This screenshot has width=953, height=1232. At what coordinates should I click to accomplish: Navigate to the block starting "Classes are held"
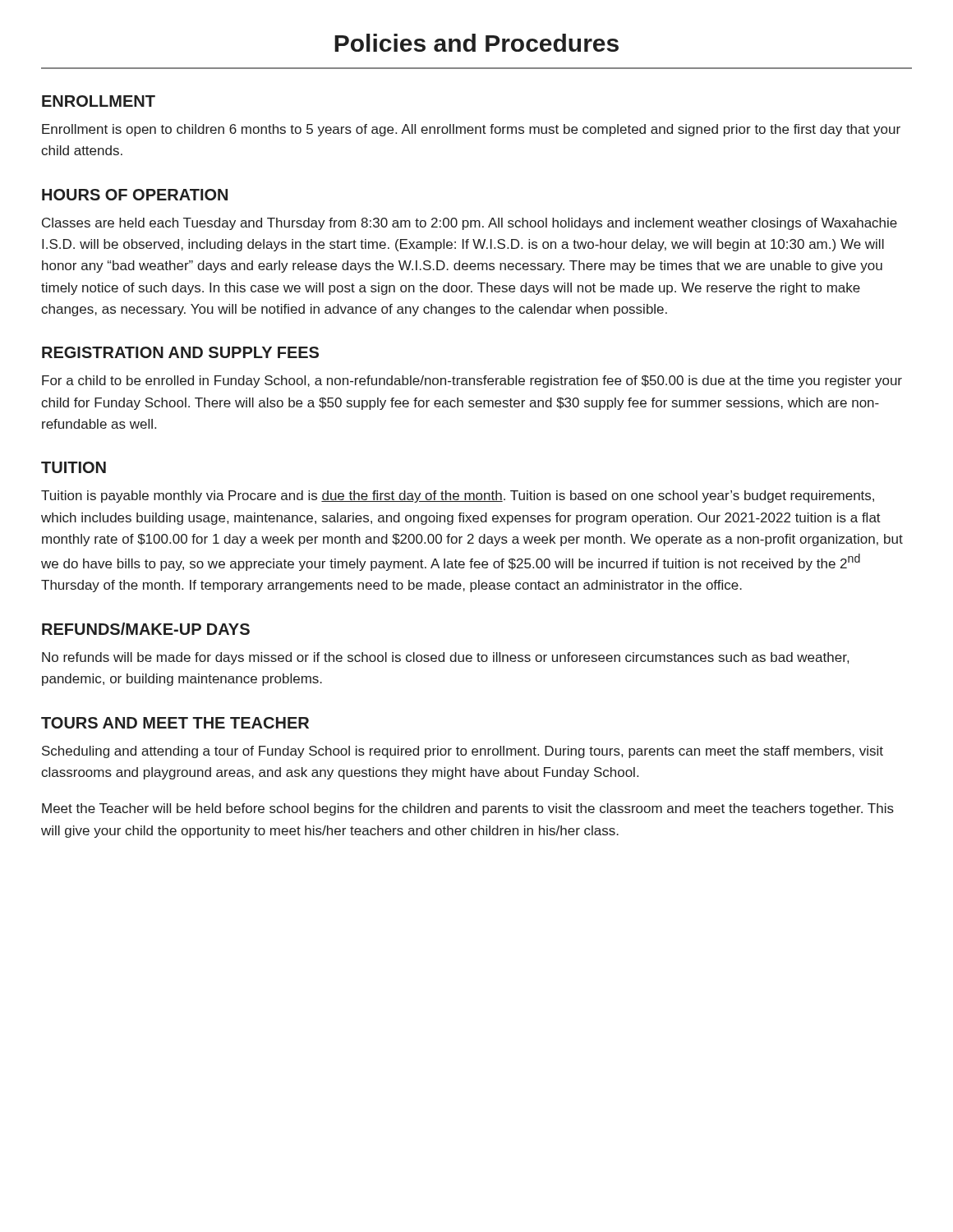[x=469, y=266]
